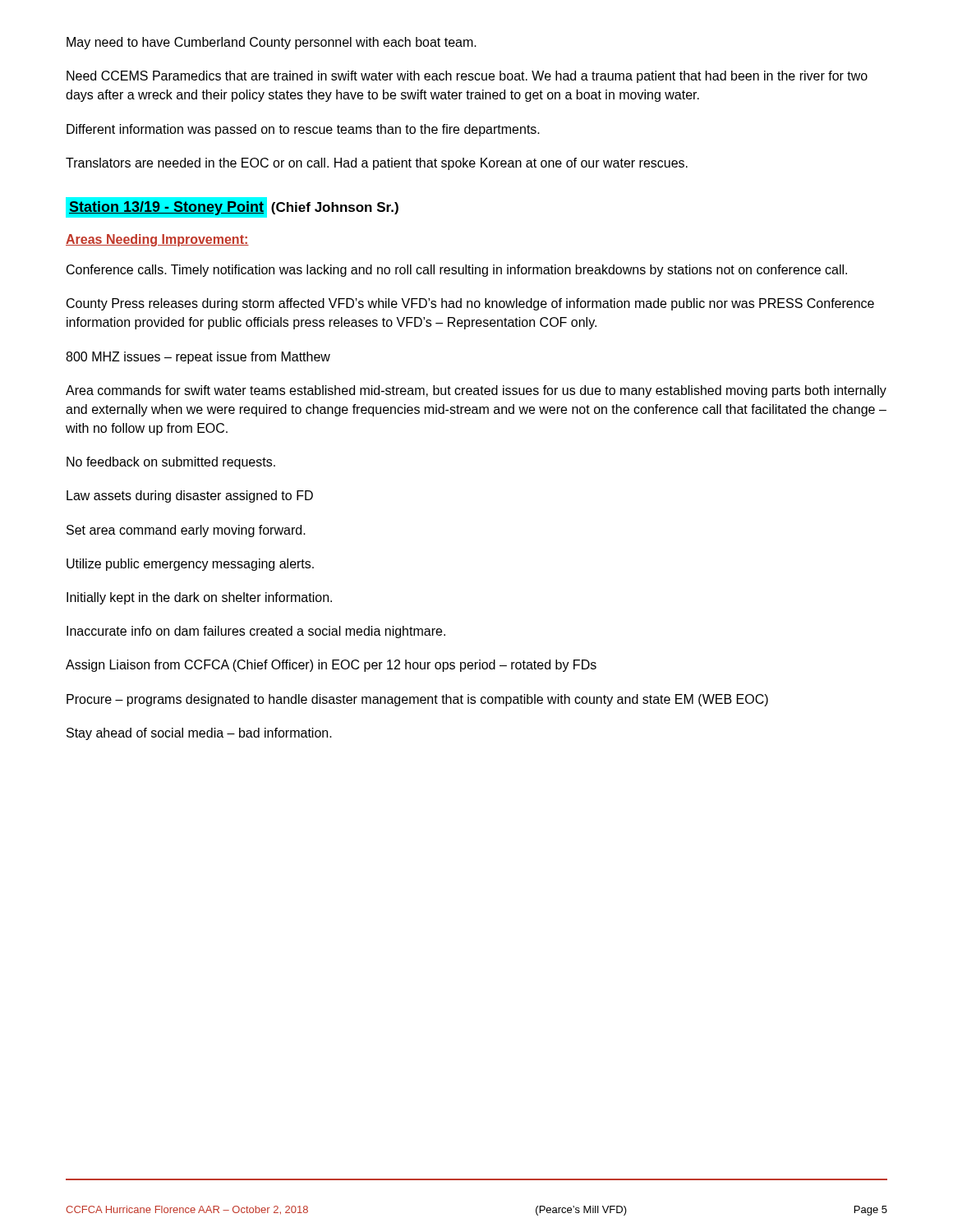The width and height of the screenshot is (953, 1232).
Task: Locate the block of text that opens with "Procure – programs designated to handle disaster management"
Action: click(x=417, y=699)
